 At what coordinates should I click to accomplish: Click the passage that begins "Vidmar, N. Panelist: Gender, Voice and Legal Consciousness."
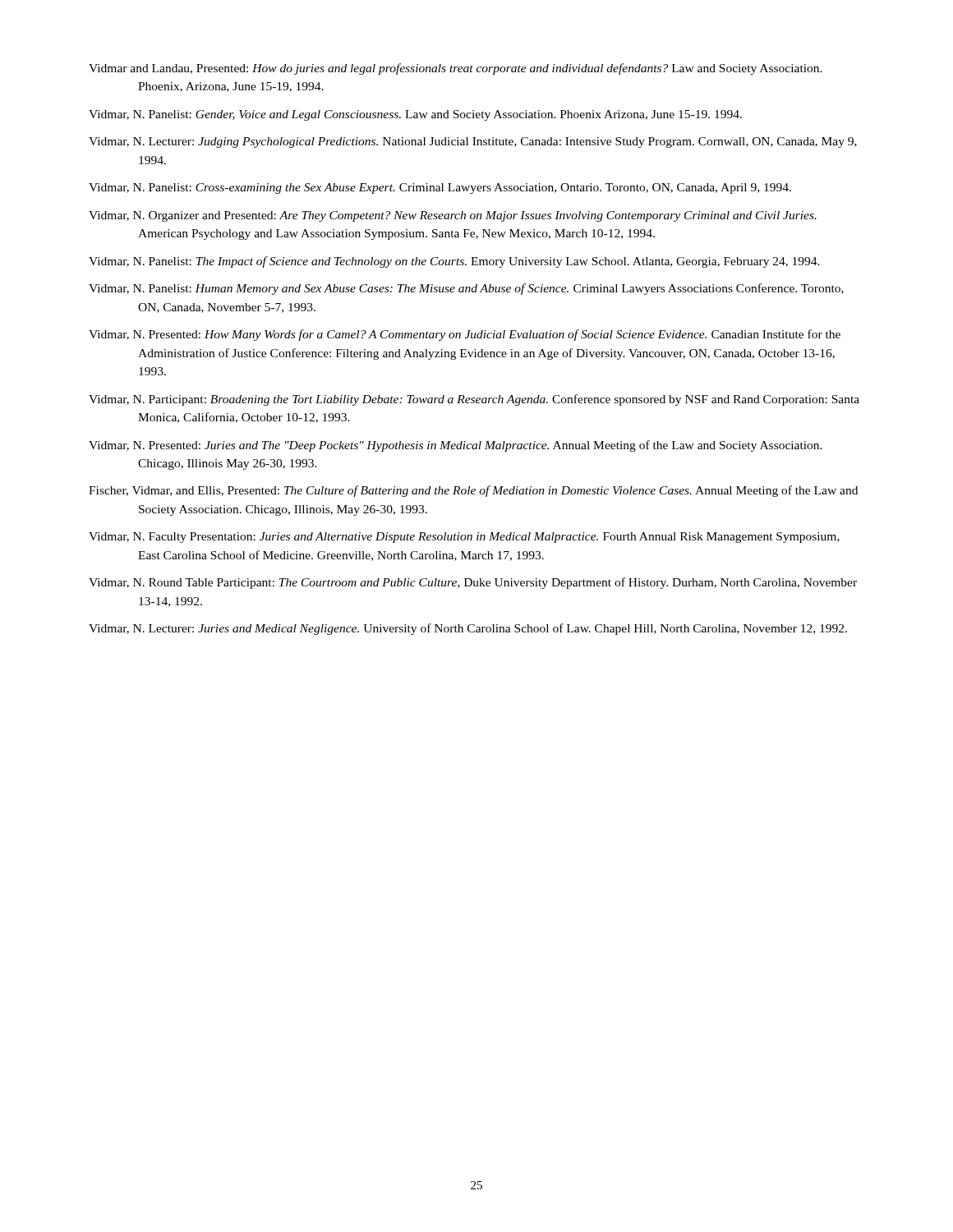(x=476, y=114)
